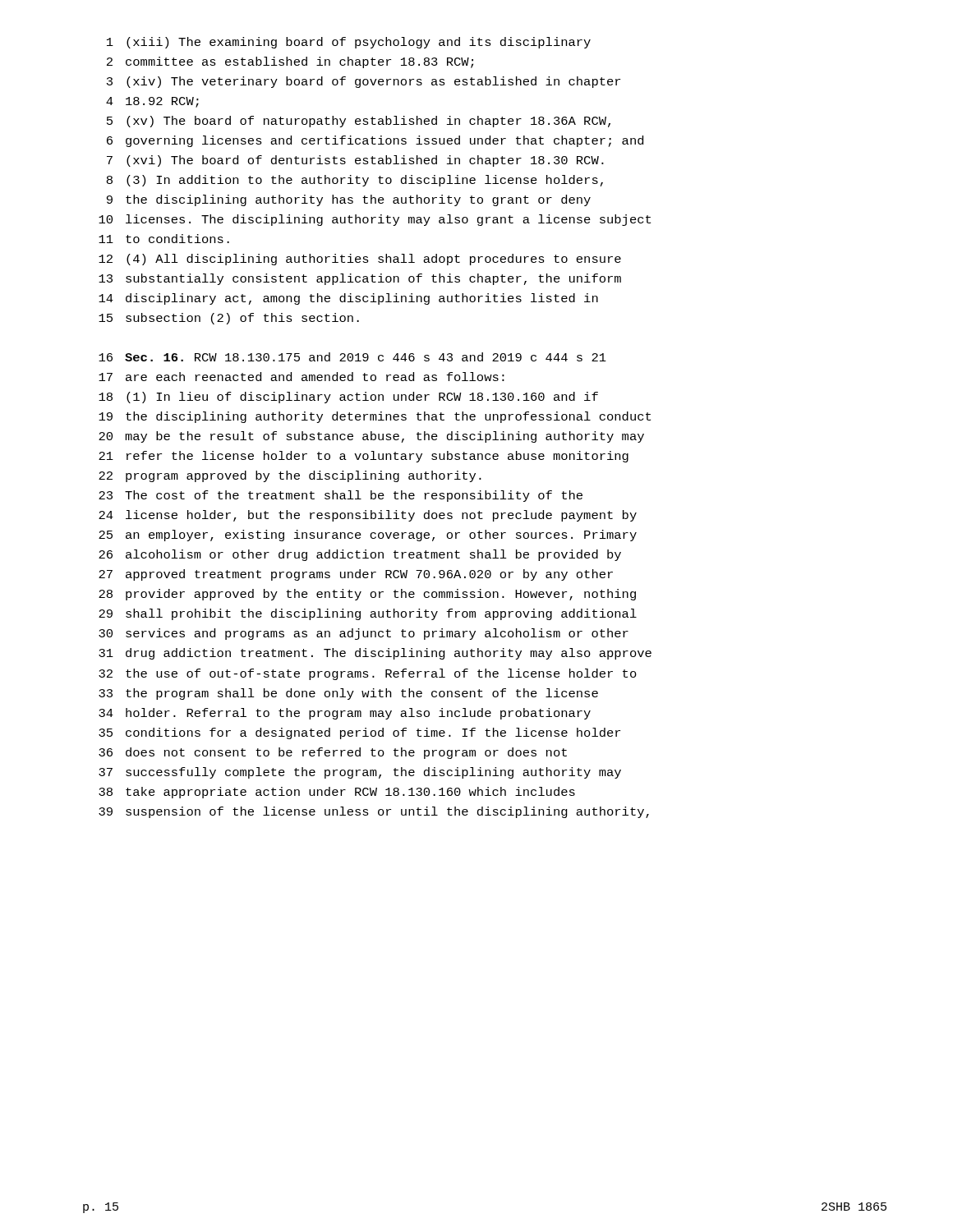This screenshot has height=1232, width=953.
Task: Select the text block that says "16 Sec. 16. RCW 18.130.175 and"
Action: 485,368
